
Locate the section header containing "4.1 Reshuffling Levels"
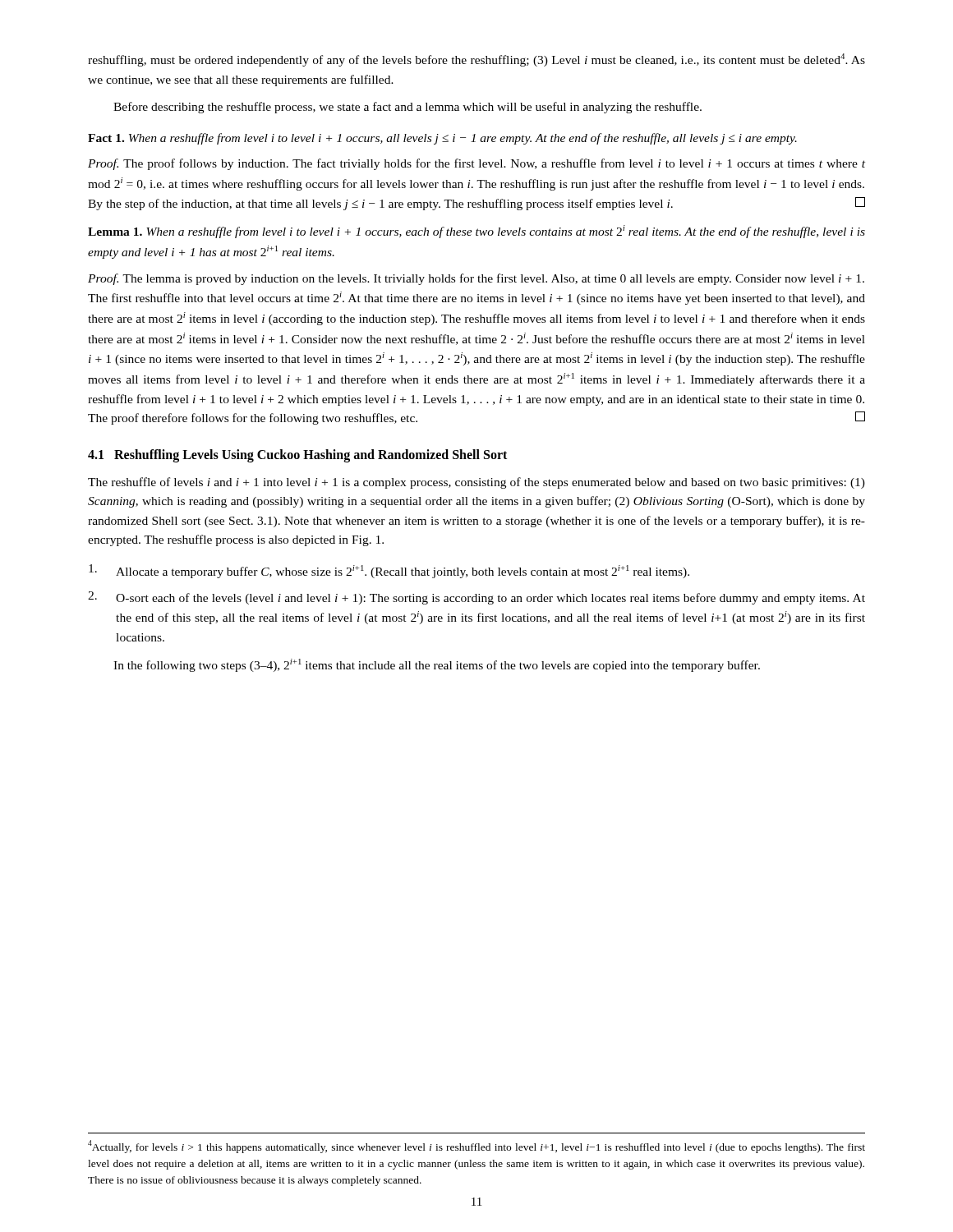[298, 454]
